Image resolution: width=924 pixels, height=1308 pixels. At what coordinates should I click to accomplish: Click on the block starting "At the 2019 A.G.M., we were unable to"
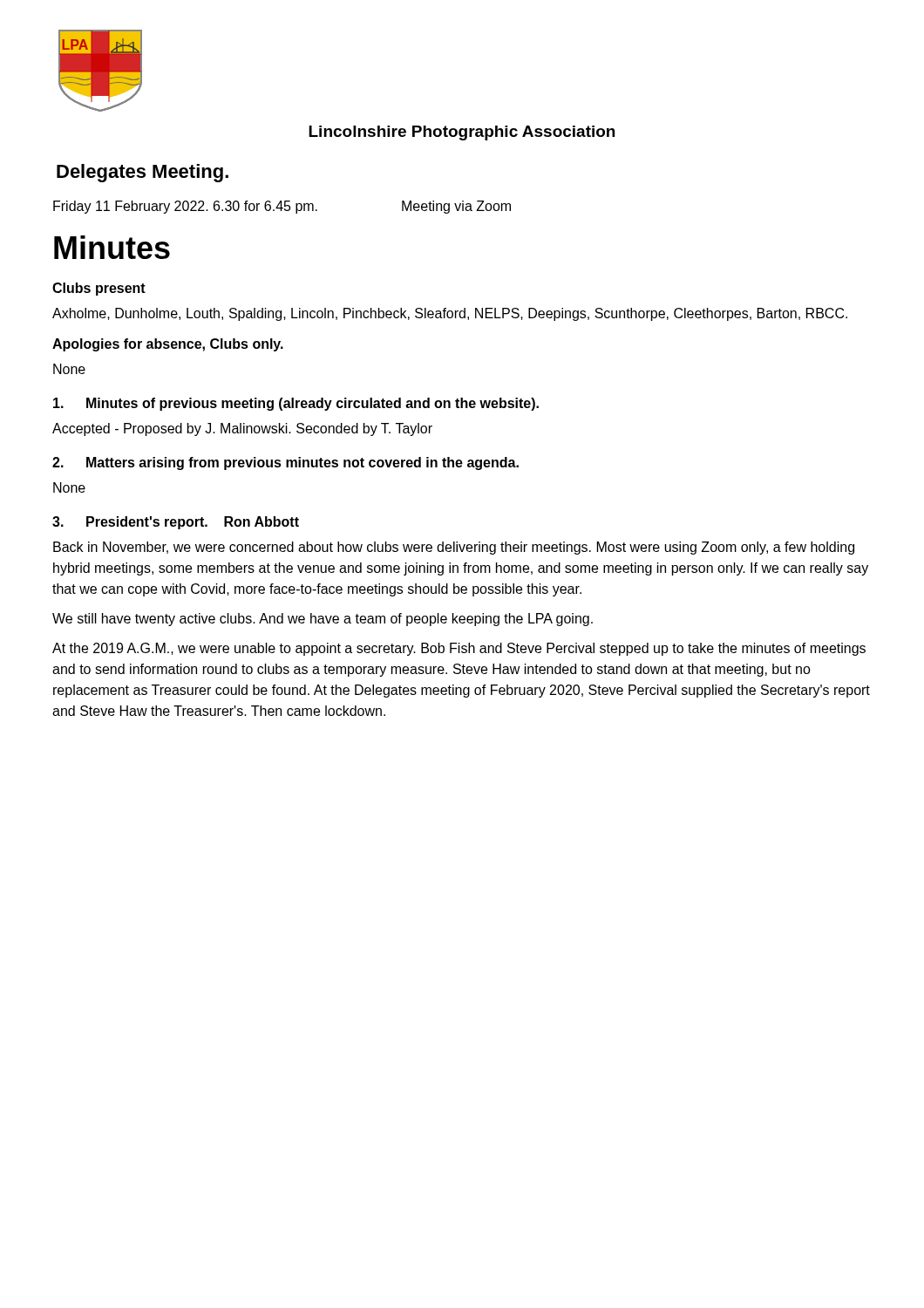click(x=461, y=680)
